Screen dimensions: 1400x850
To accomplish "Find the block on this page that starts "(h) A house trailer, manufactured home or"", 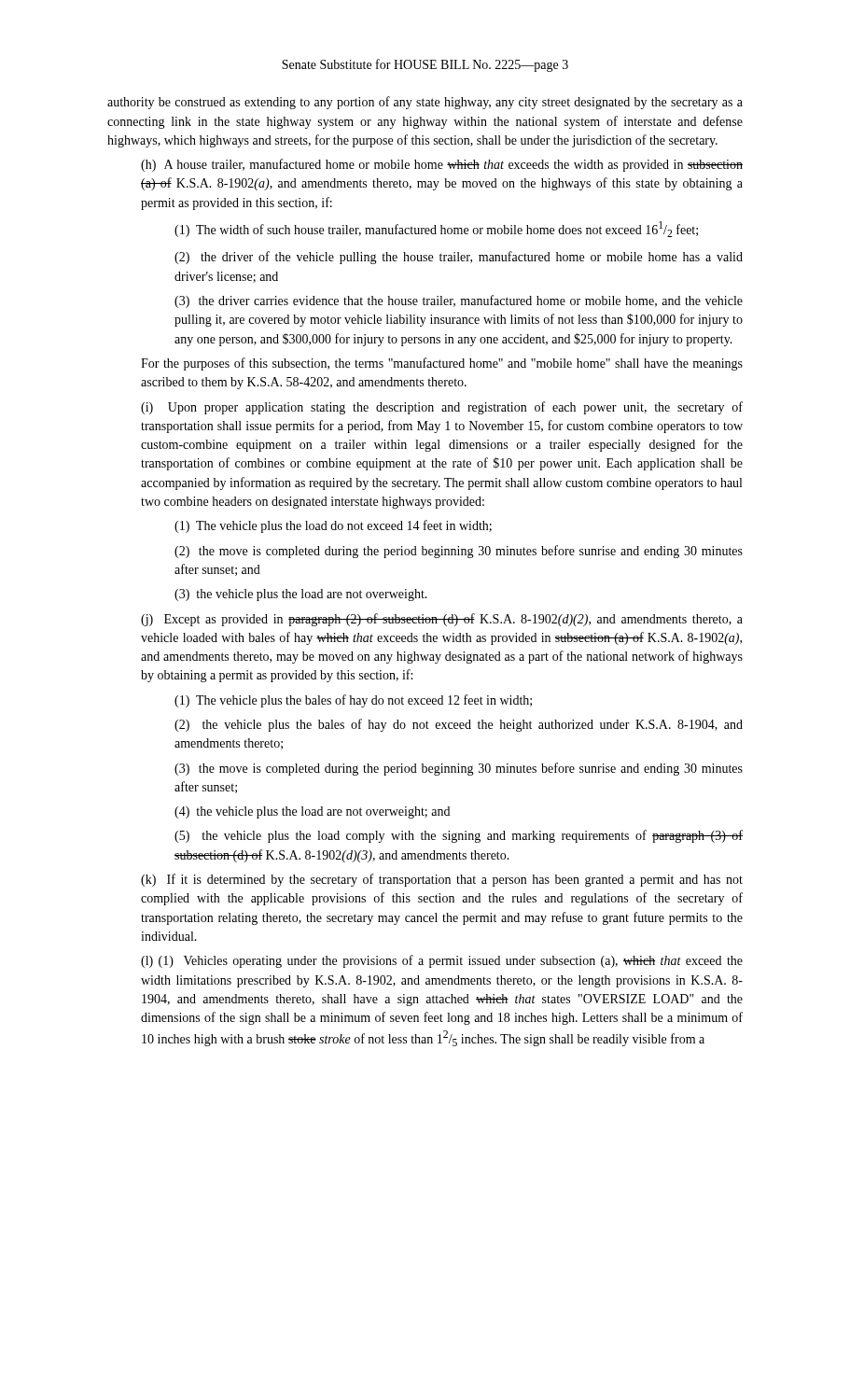I will (442, 184).
